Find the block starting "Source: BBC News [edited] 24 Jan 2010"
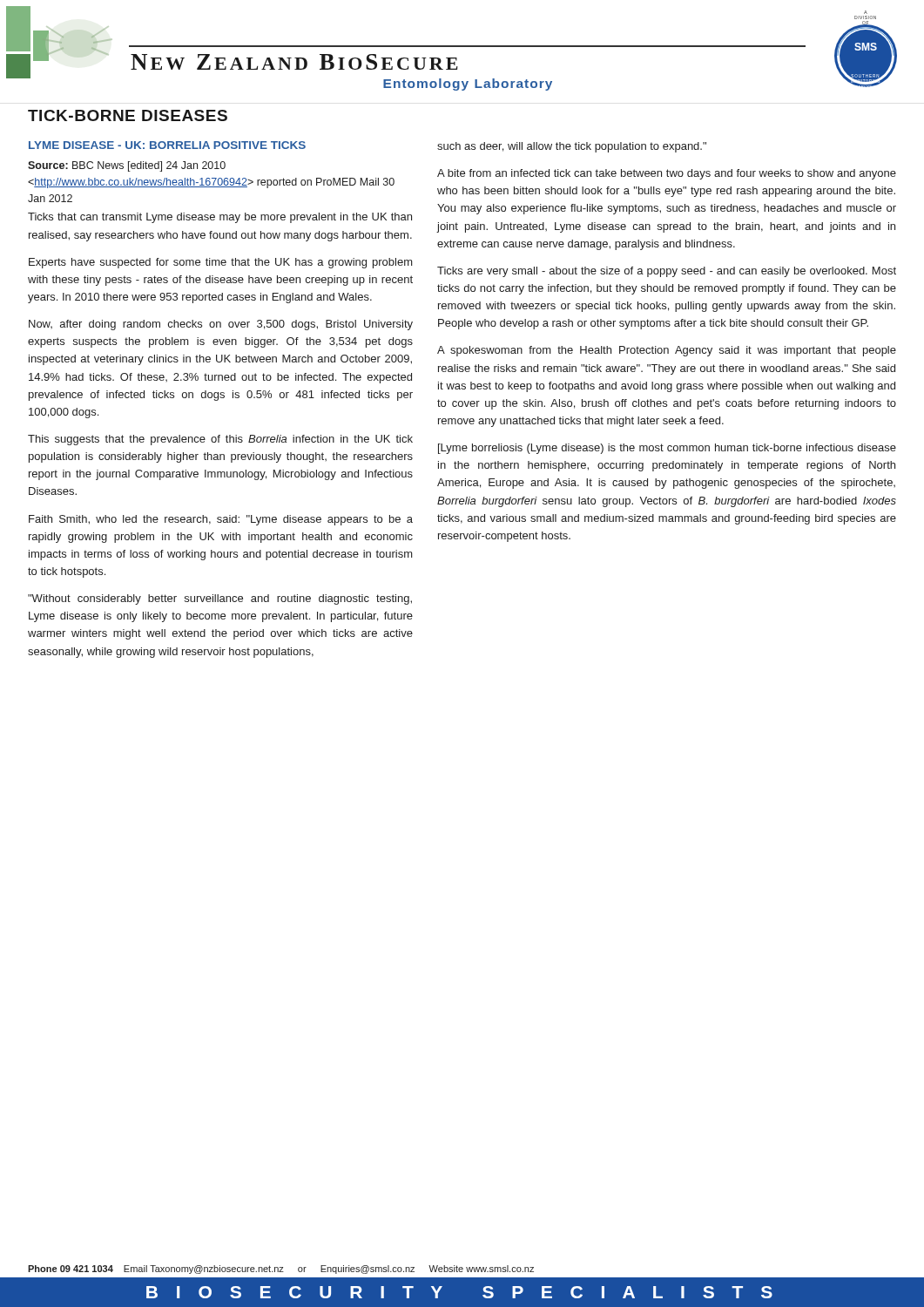924x1307 pixels. point(211,182)
